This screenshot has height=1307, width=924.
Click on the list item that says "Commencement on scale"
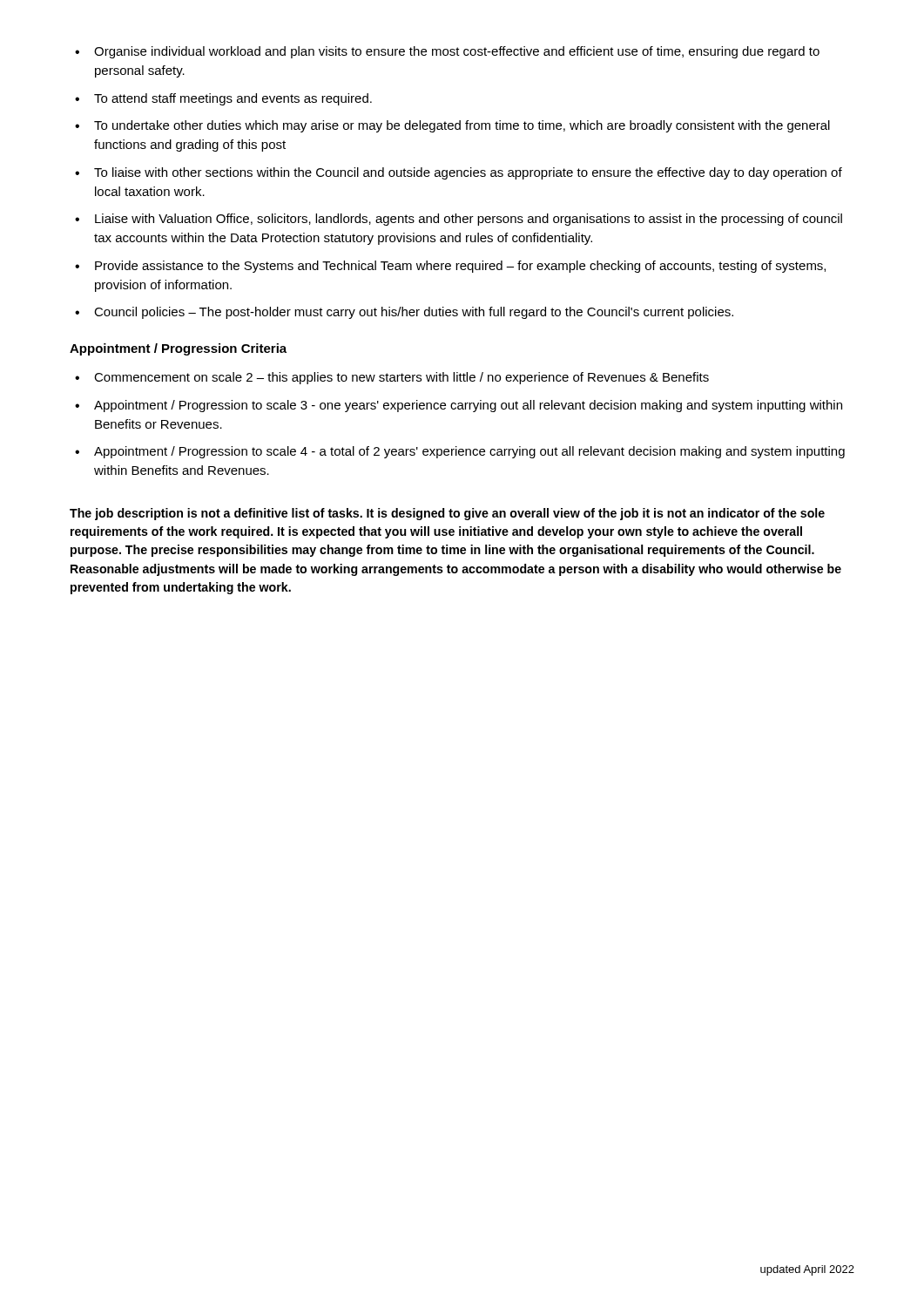coord(402,377)
